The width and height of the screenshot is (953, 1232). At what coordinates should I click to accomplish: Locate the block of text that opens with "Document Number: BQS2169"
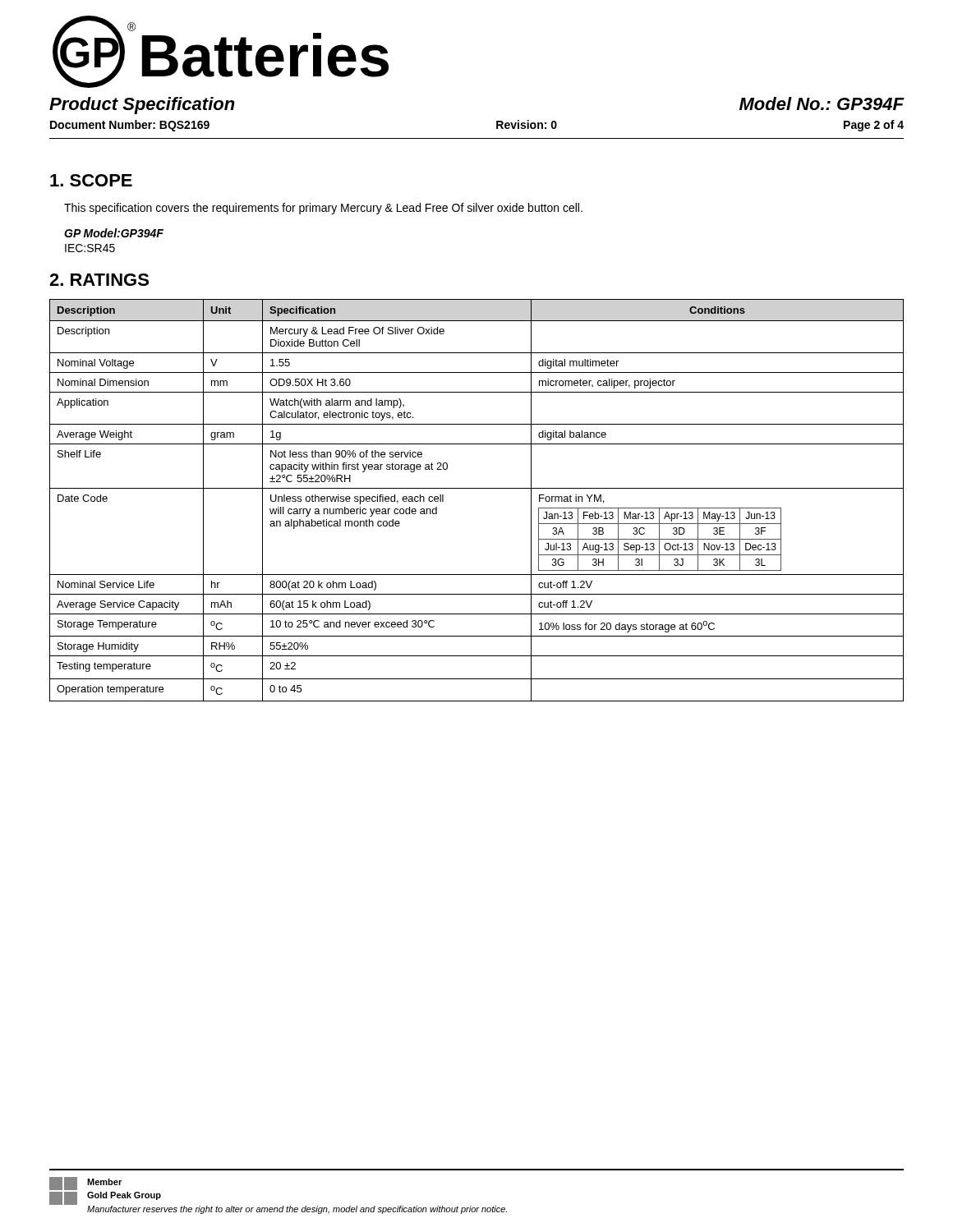[x=129, y=125]
